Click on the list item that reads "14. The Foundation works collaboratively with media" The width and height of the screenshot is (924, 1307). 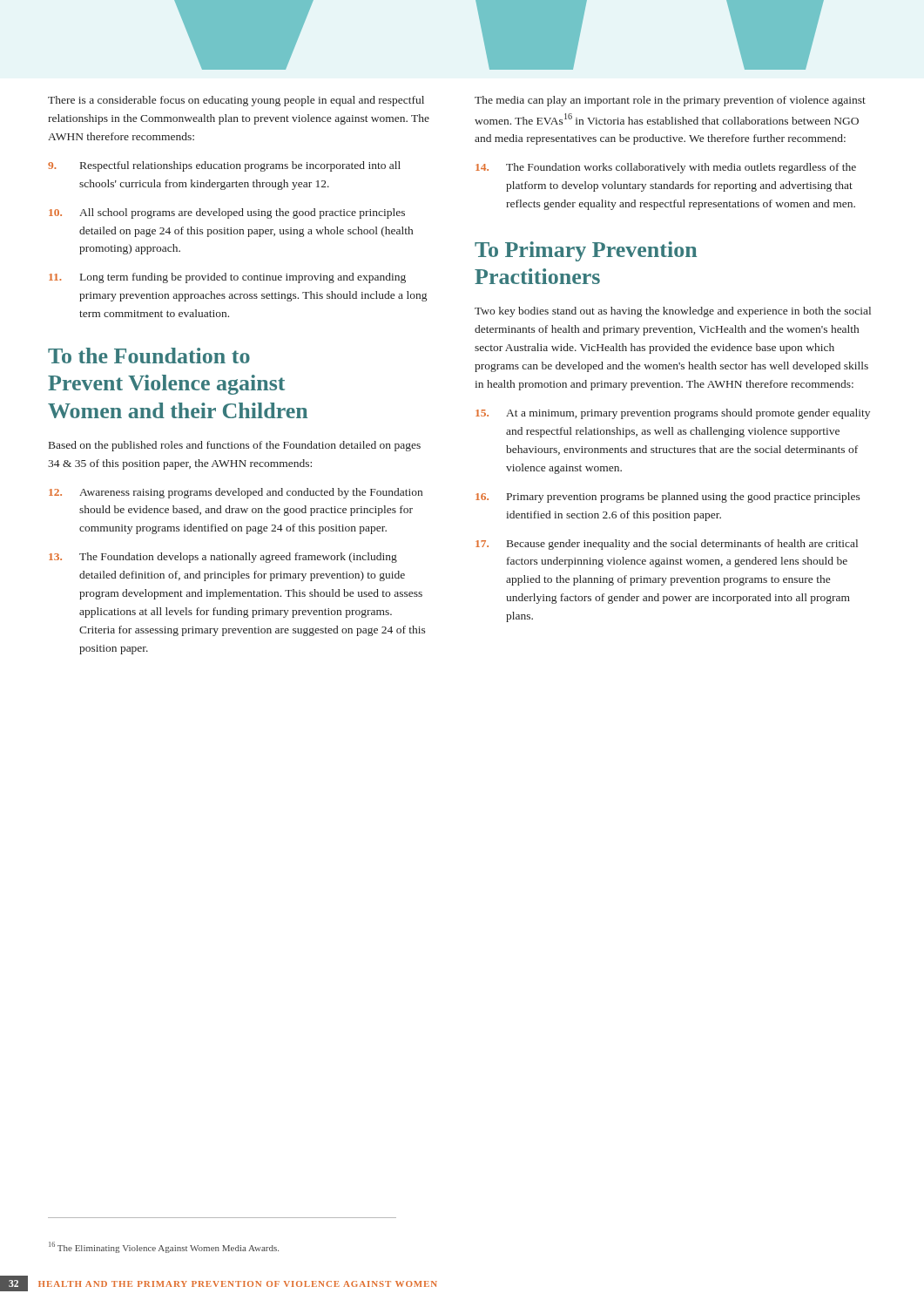tap(675, 186)
